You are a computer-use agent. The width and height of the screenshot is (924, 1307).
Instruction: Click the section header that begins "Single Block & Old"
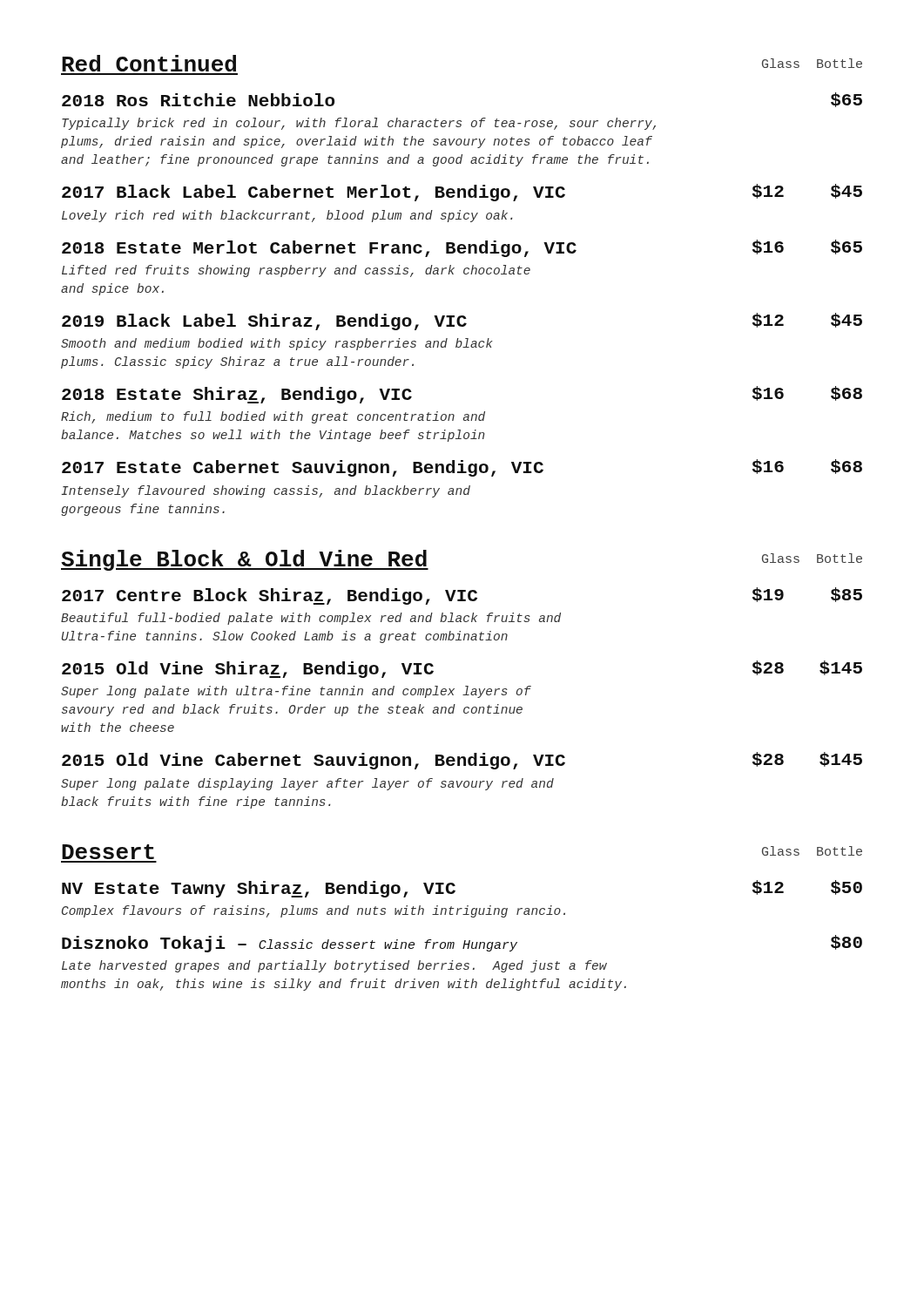[x=244, y=560]
